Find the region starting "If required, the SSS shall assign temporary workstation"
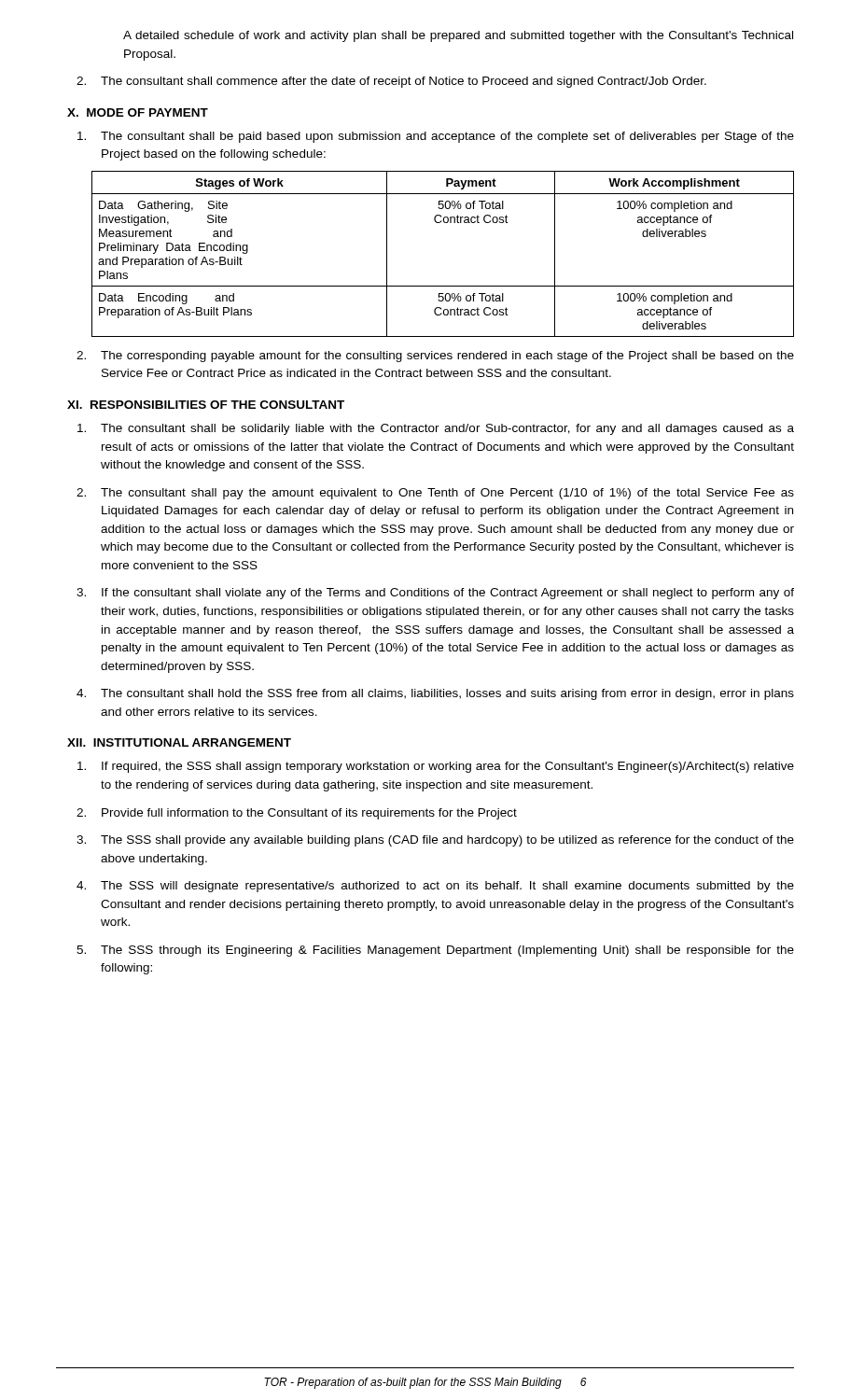The width and height of the screenshot is (850, 1400). pyautogui.click(x=435, y=776)
